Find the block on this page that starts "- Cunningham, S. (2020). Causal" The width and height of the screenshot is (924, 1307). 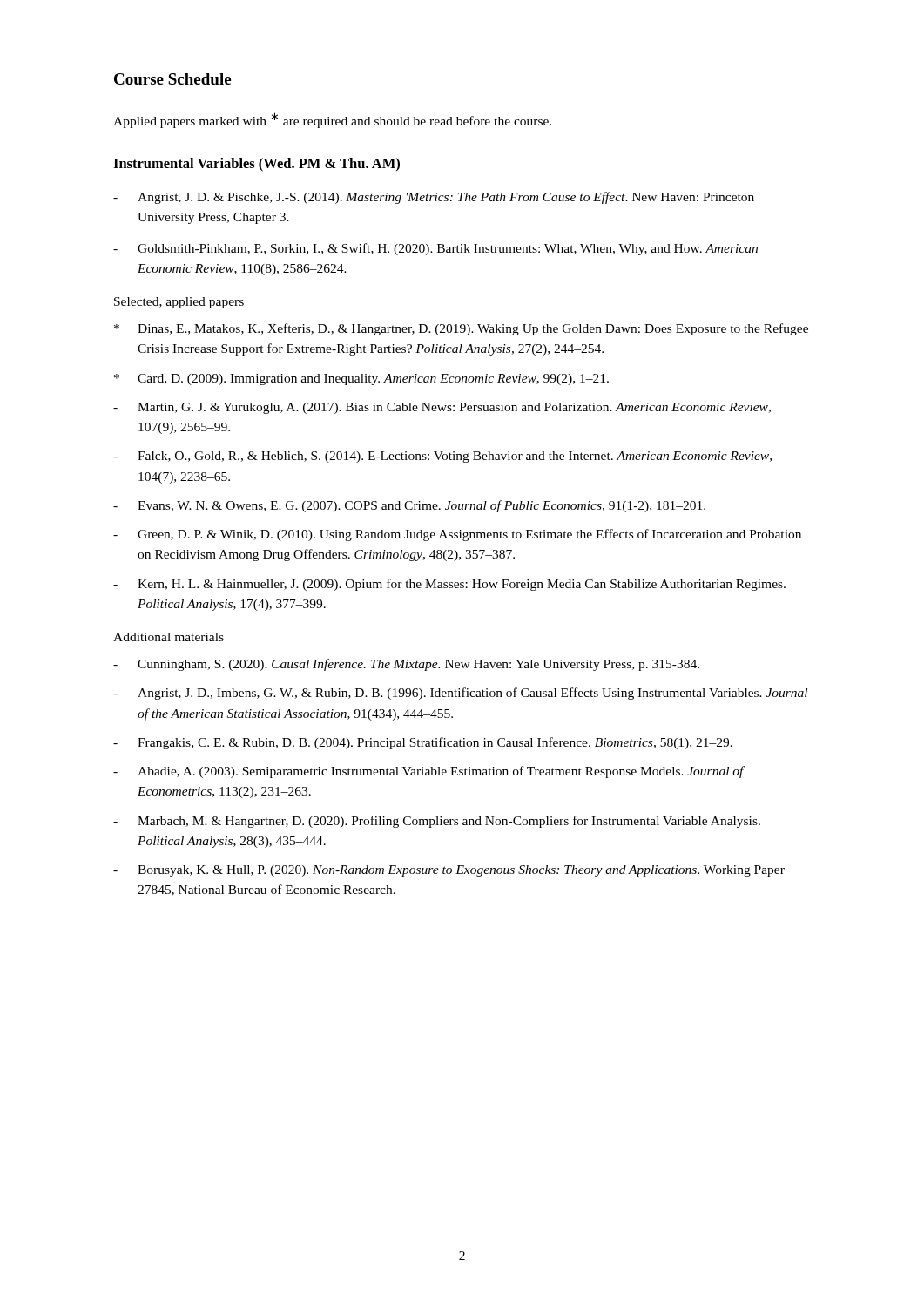[x=462, y=664]
